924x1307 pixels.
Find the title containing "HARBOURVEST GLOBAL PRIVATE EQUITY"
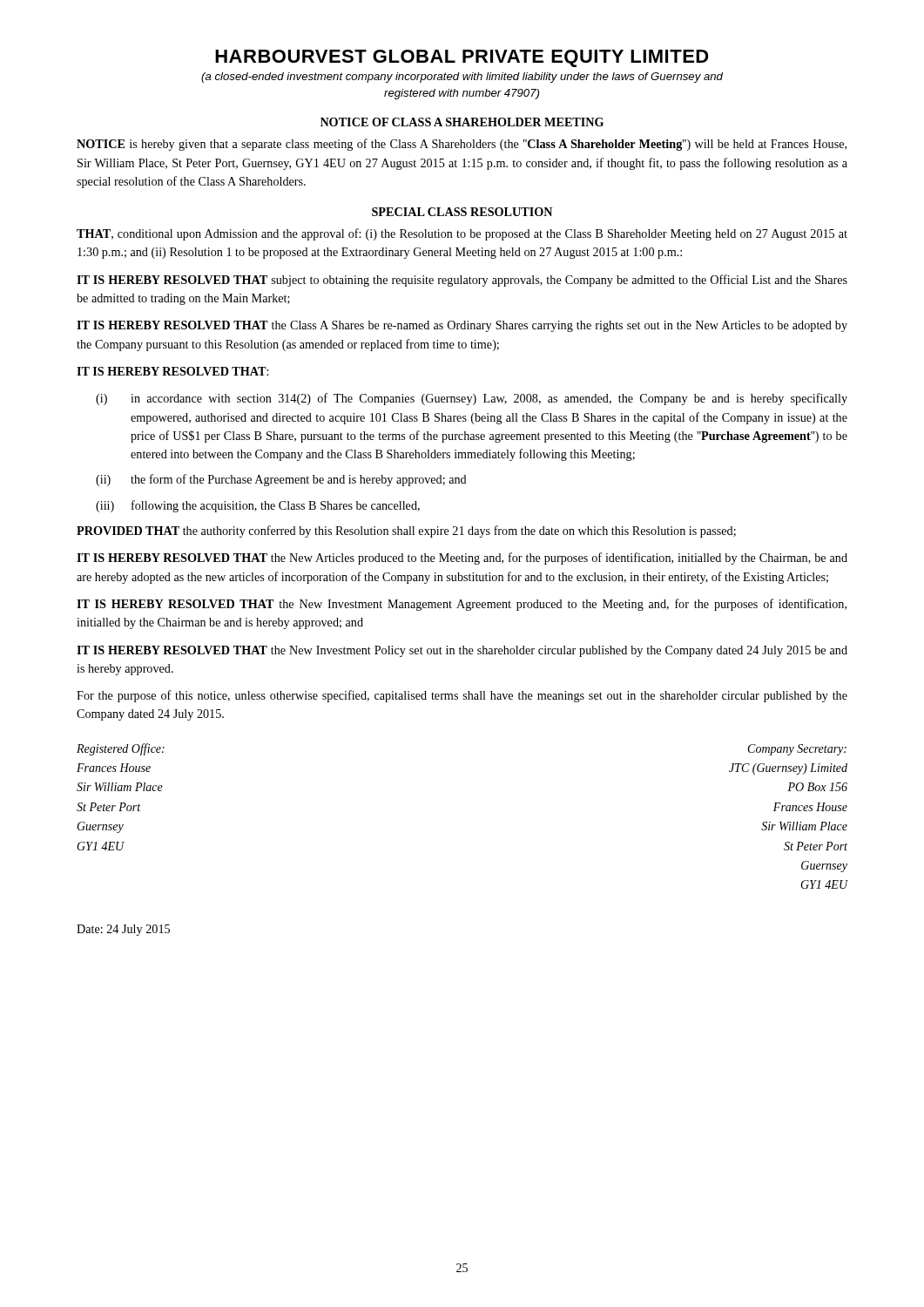click(462, 73)
